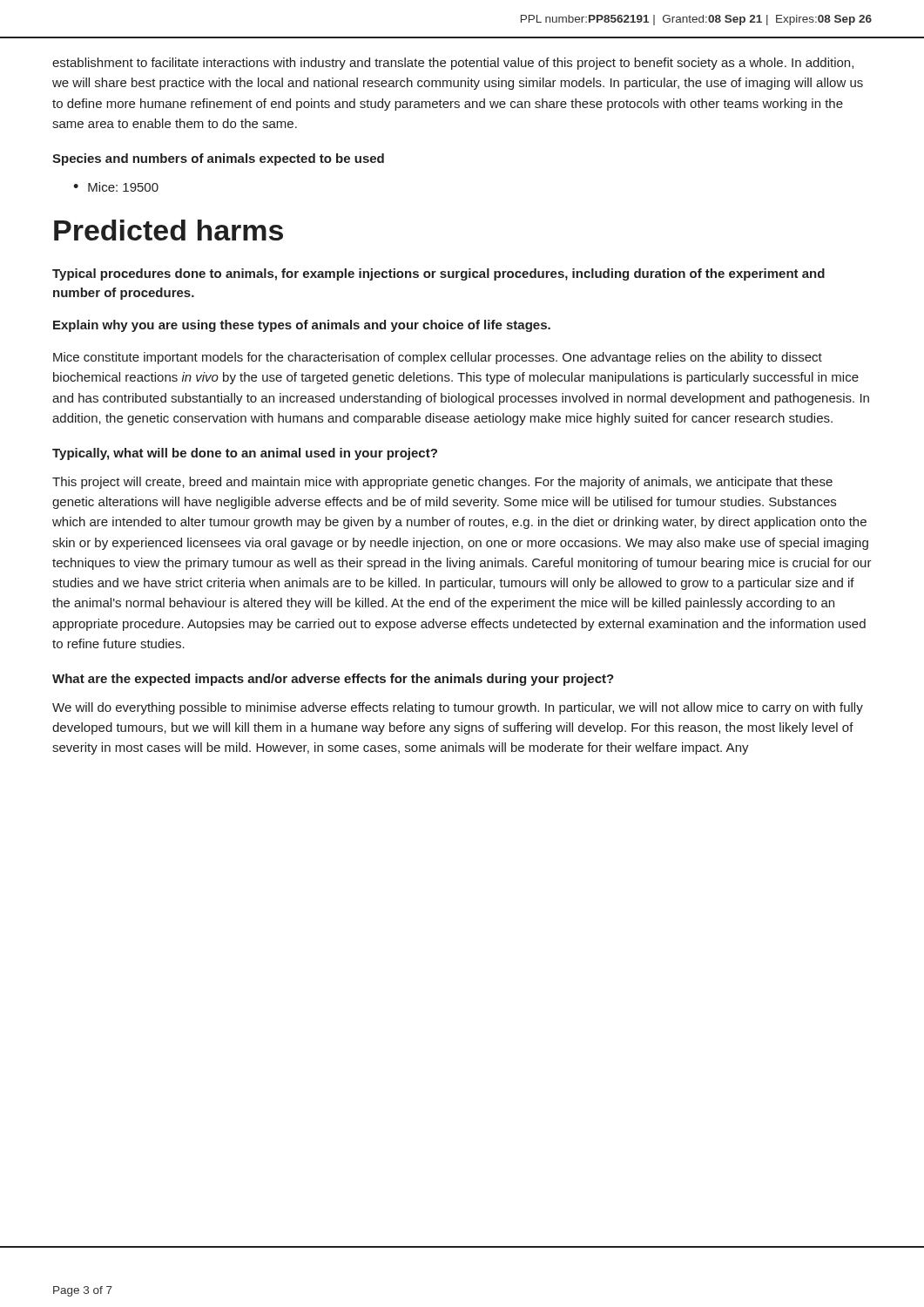This screenshot has width=924, height=1307.
Task: Select the text starting "Typical procedures done"
Action: tap(439, 283)
